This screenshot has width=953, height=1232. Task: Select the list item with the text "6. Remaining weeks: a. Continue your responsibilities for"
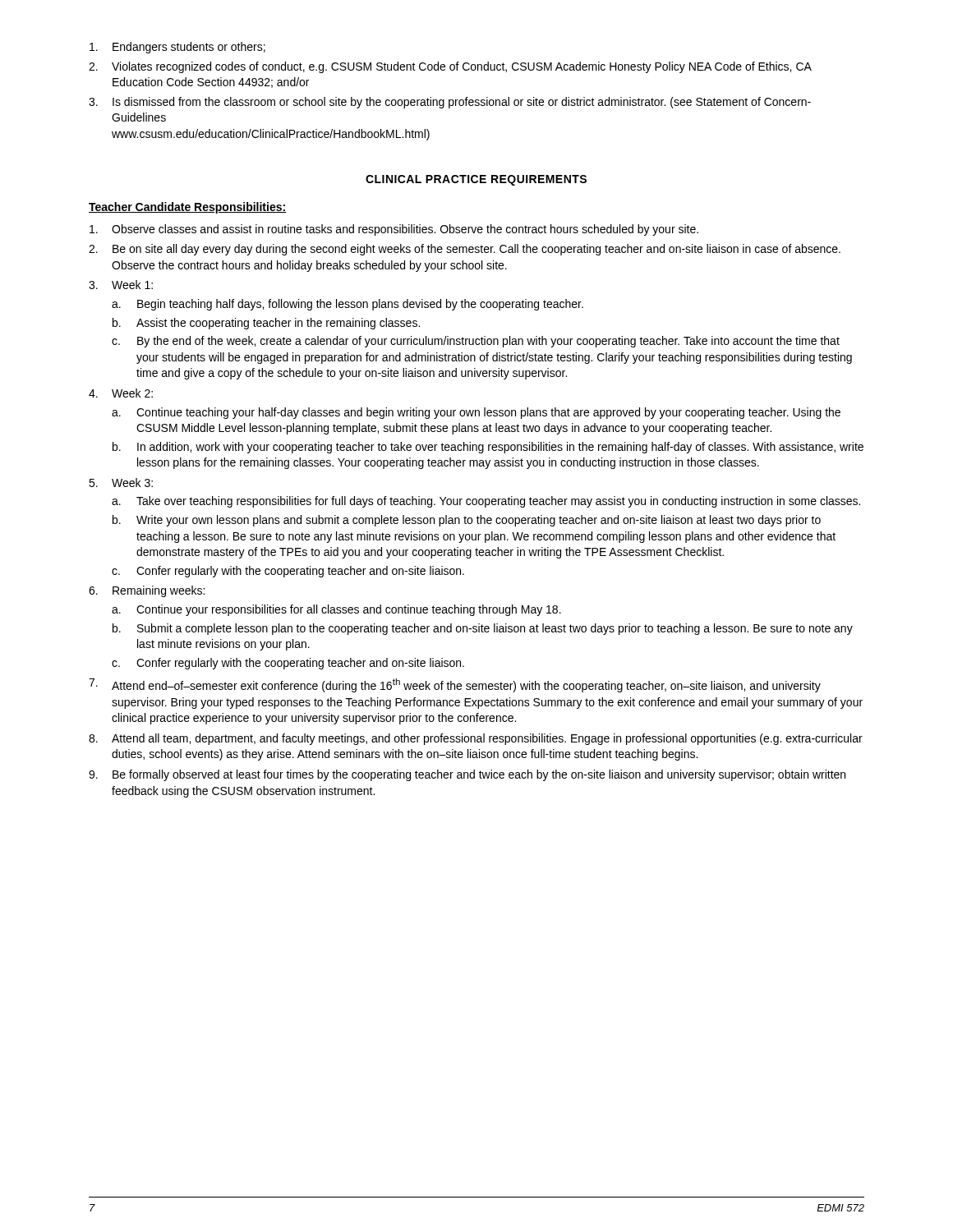point(476,629)
